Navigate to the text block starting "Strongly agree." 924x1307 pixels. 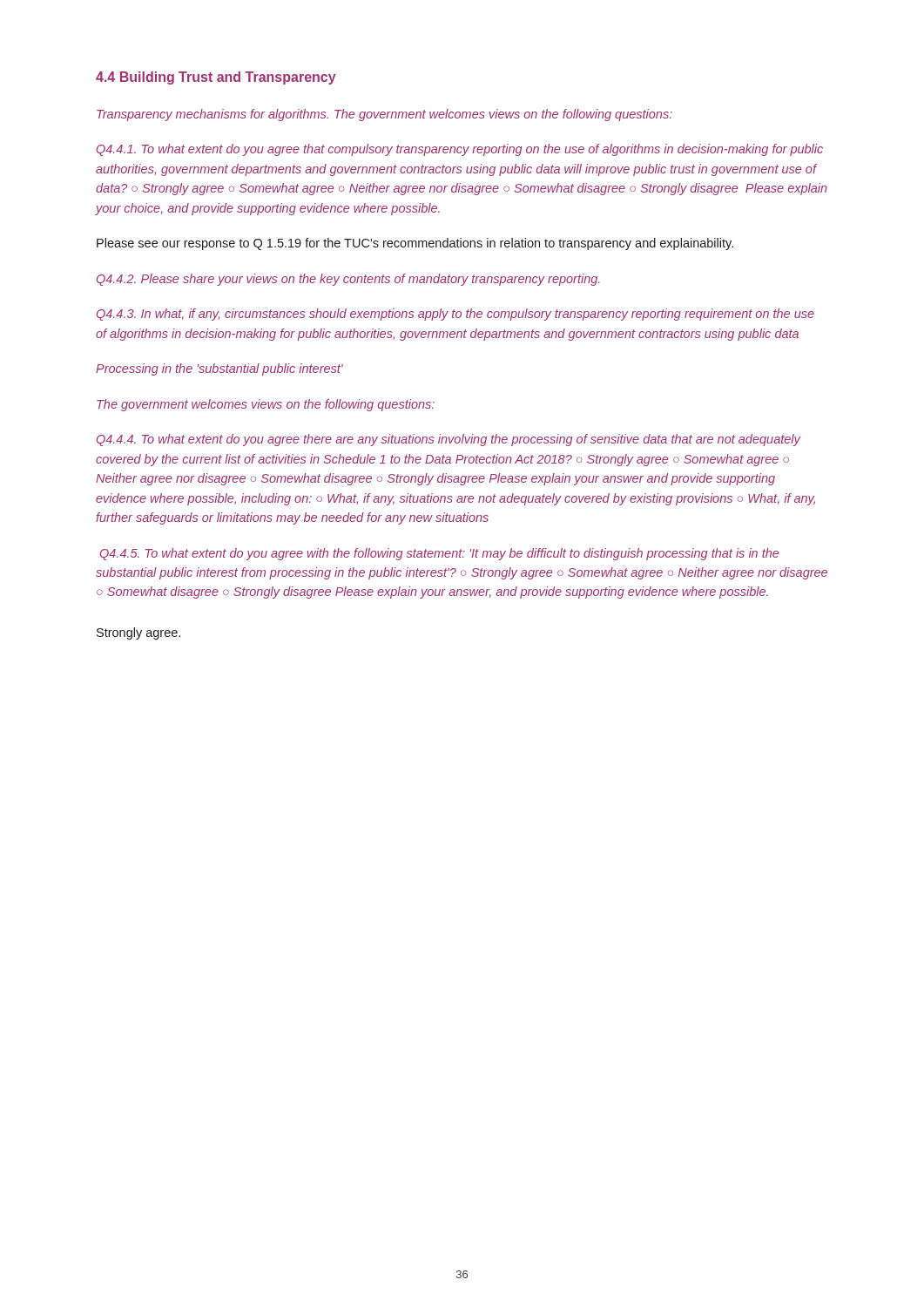point(139,633)
